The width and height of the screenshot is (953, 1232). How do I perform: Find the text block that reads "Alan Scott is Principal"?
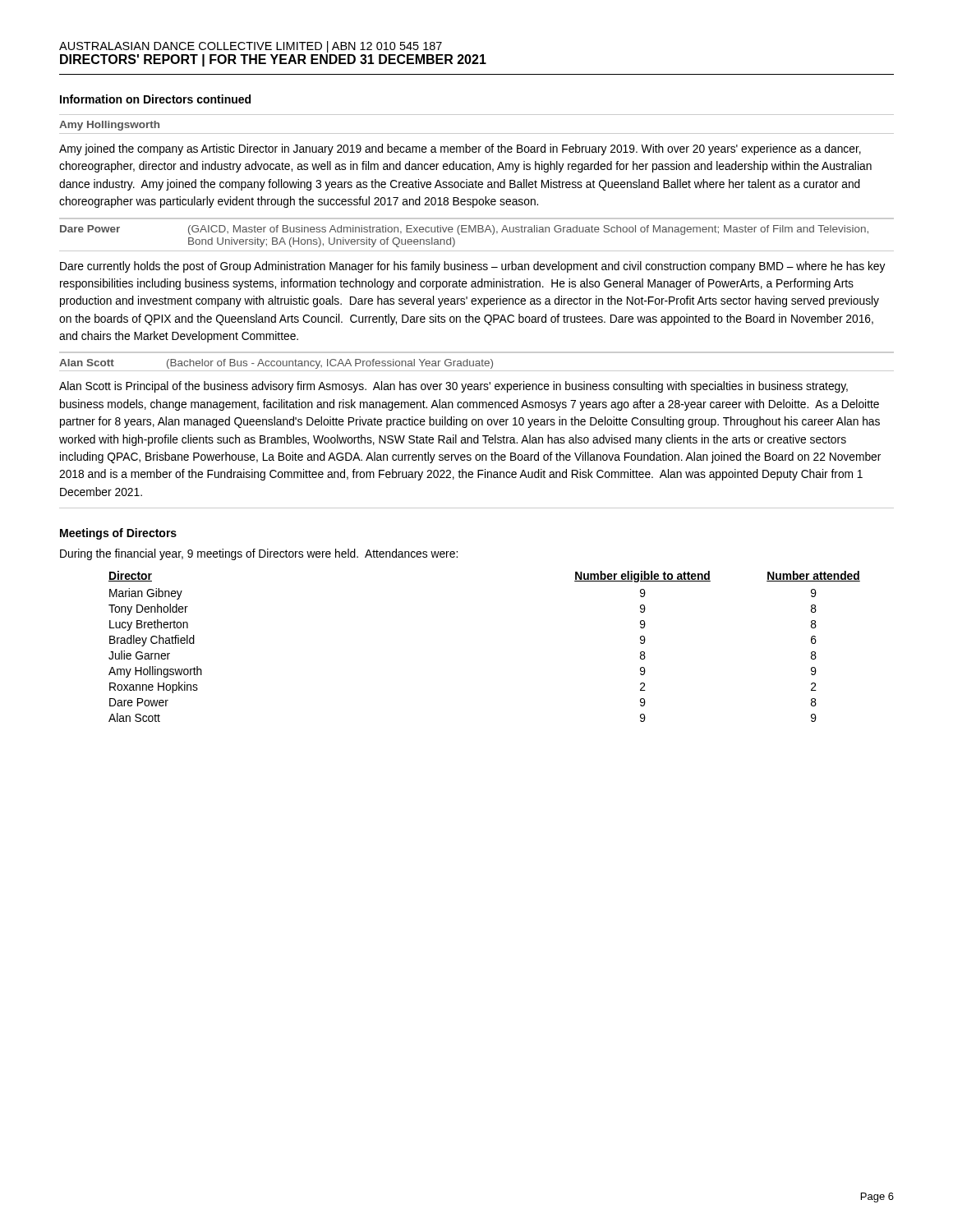(x=470, y=439)
